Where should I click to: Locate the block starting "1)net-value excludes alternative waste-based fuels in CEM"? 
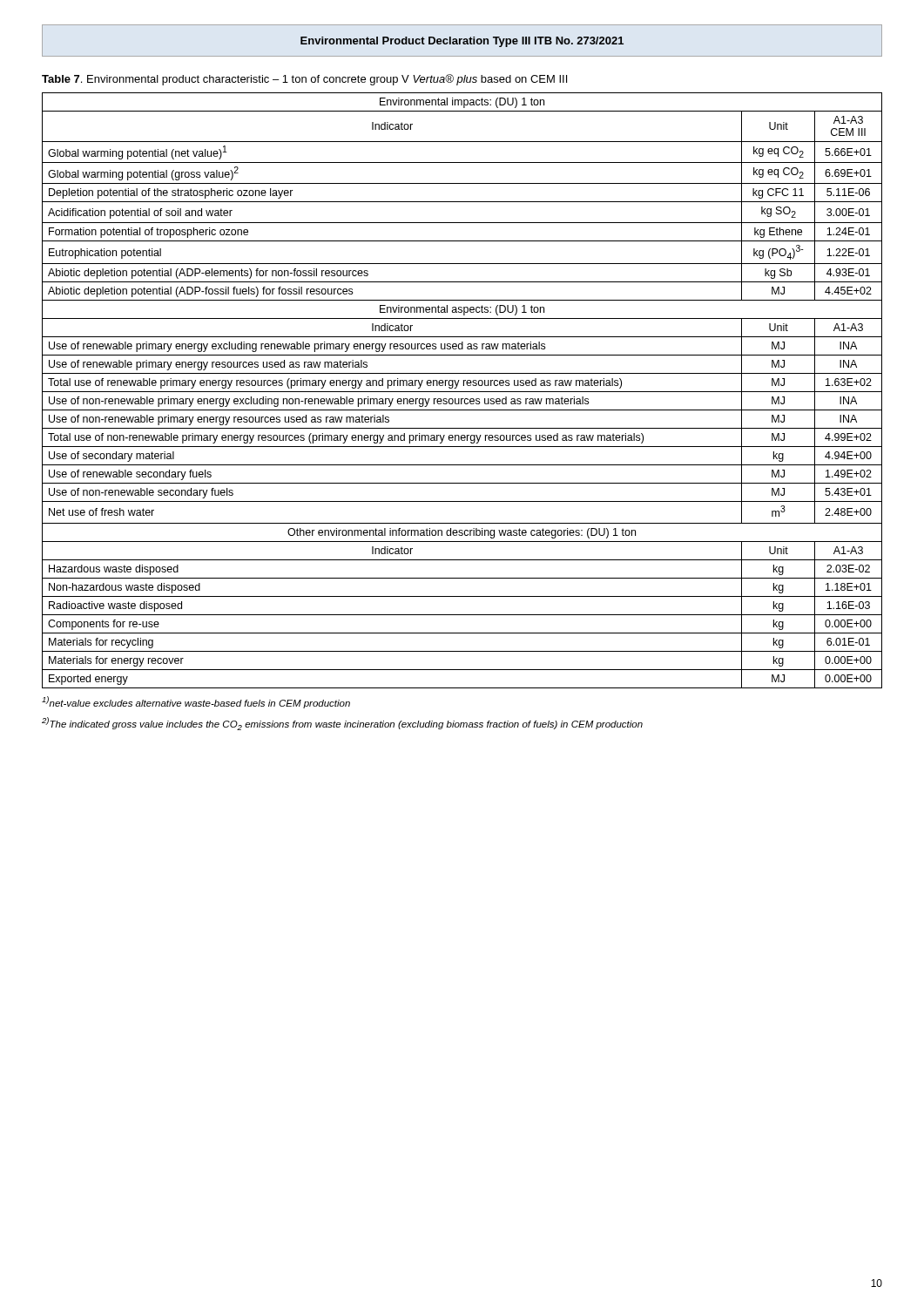tap(196, 702)
